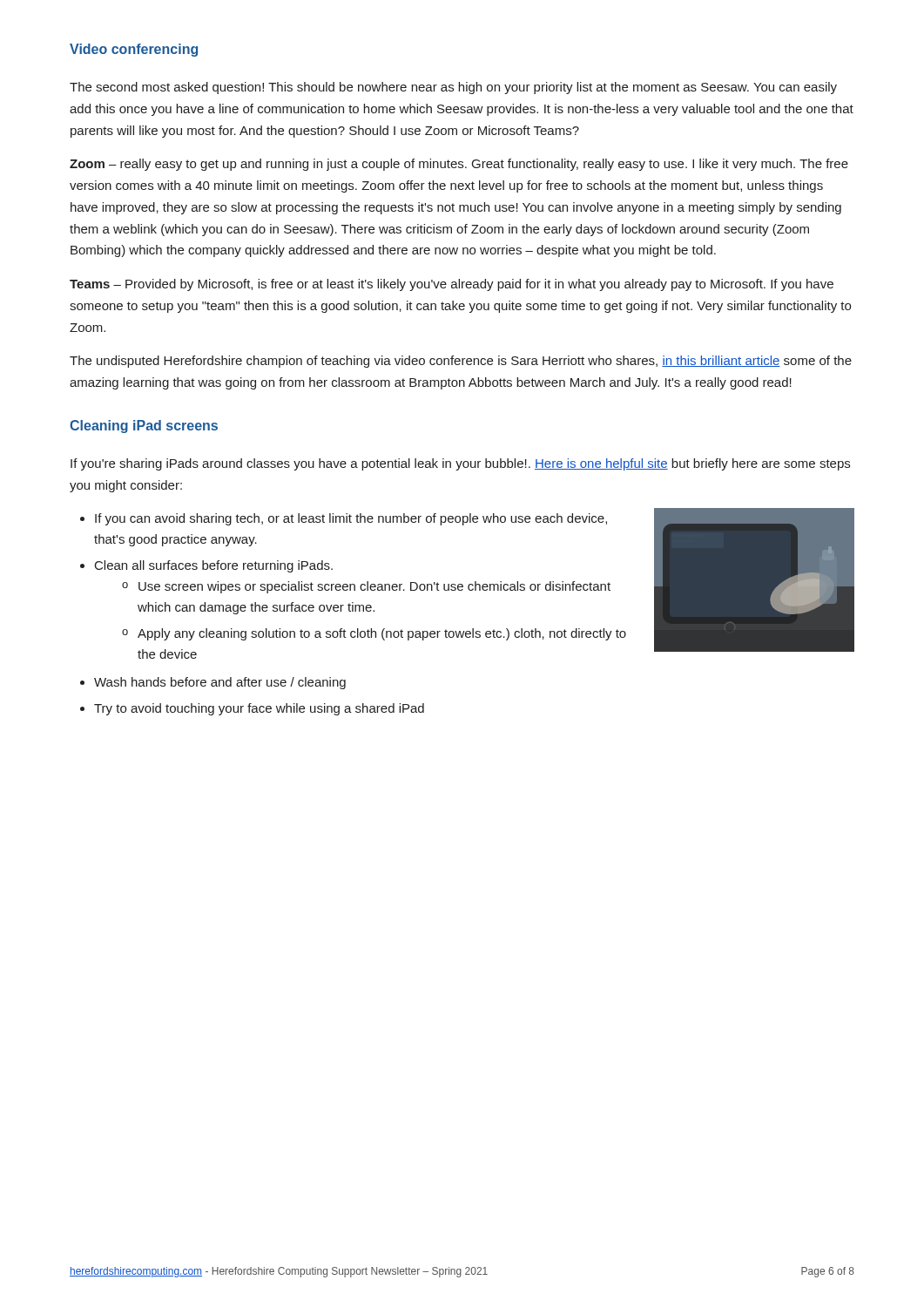Locate the text block with the text "Zoom – really easy to"

click(x=459, y=207)
